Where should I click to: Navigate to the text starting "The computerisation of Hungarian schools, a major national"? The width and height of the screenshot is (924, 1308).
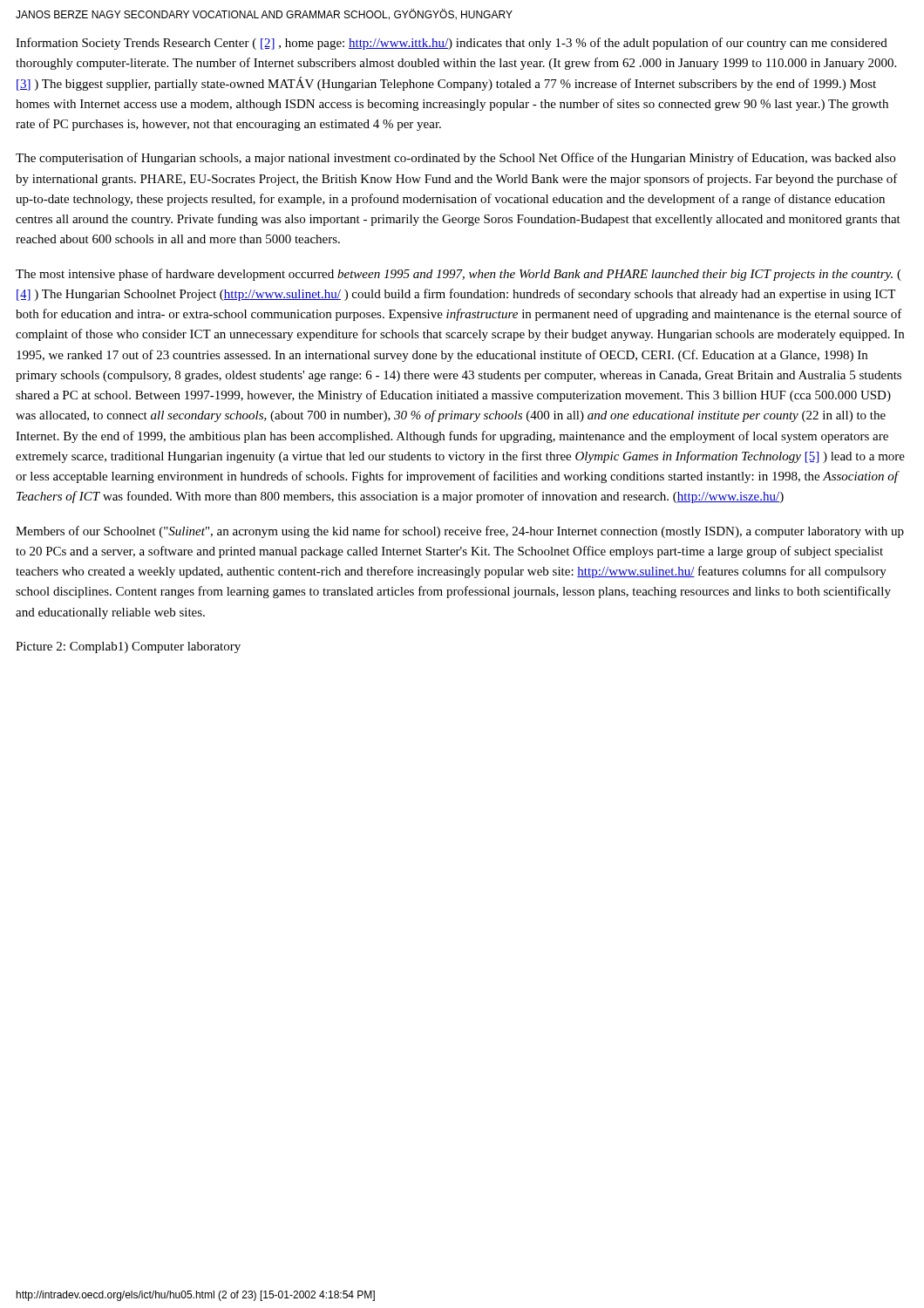click(x=458, y=199)
